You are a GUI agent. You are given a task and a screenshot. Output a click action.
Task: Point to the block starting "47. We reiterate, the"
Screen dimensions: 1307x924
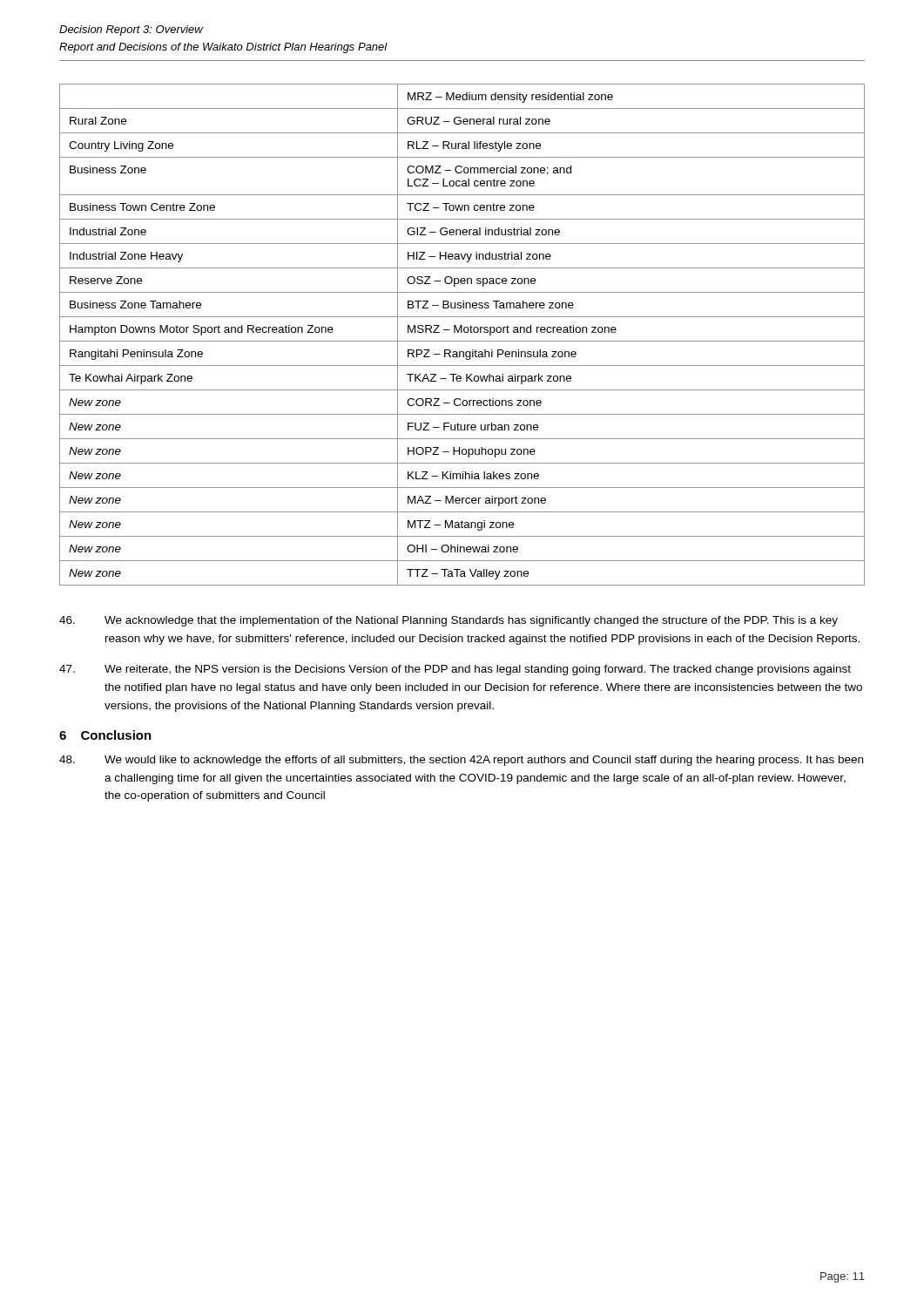click(462, 688)
